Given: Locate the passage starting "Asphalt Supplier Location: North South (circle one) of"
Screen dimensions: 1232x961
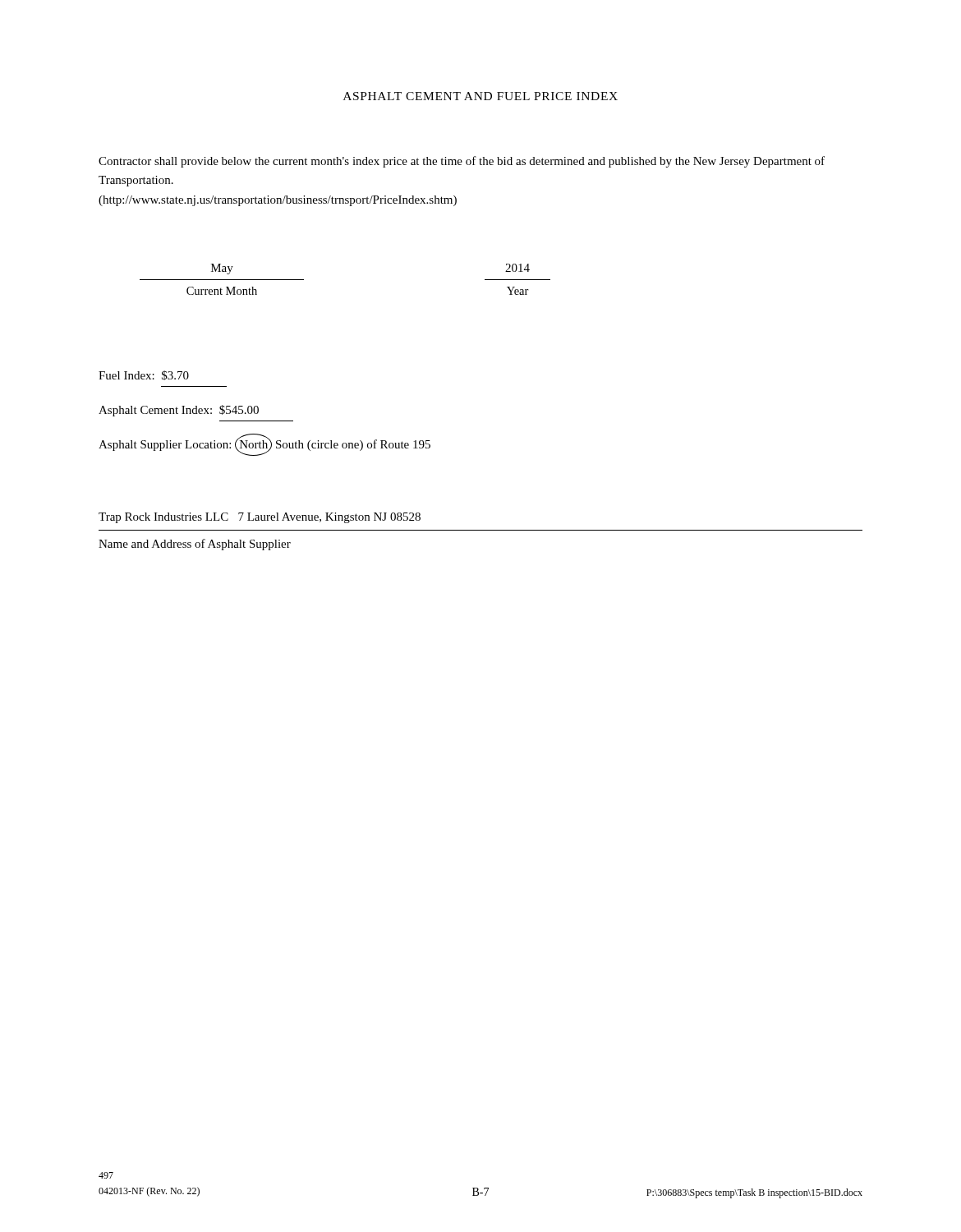Looking at the screenshot, I should [265, 445].
